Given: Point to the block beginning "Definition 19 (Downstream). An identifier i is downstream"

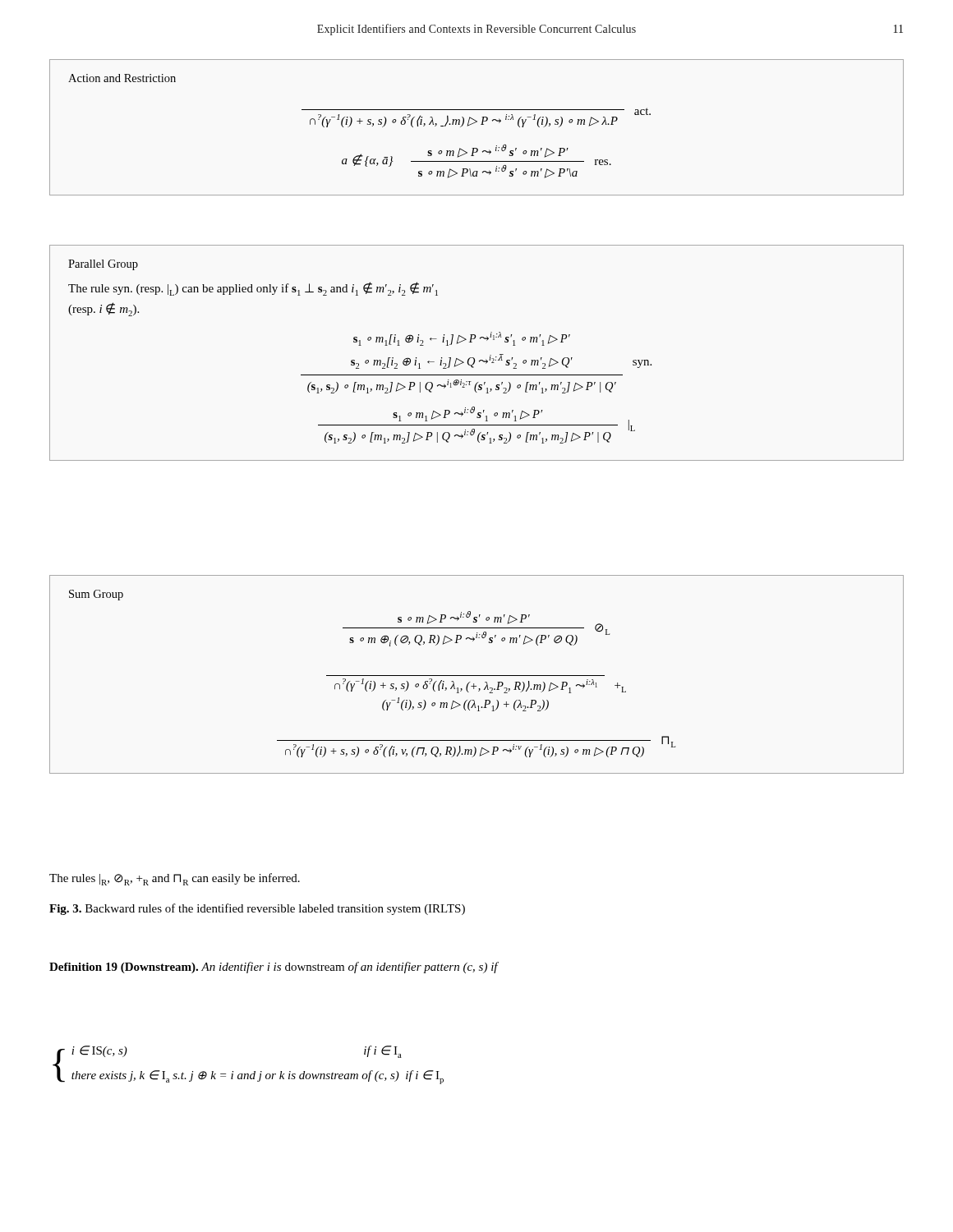Looking at the screenshot, I should [x=476, y=967].
